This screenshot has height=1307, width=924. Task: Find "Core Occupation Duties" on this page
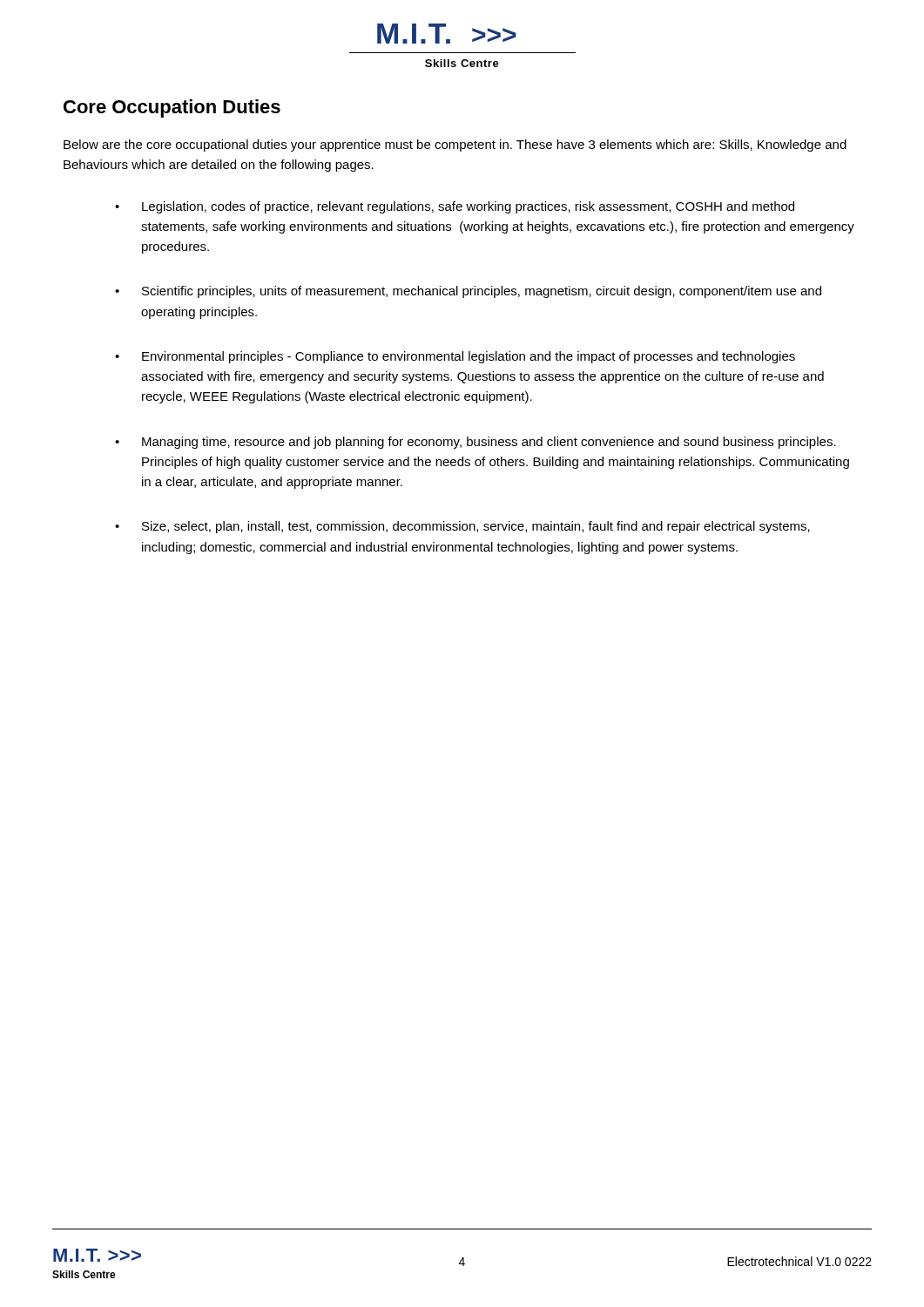(x=172, y=108)
